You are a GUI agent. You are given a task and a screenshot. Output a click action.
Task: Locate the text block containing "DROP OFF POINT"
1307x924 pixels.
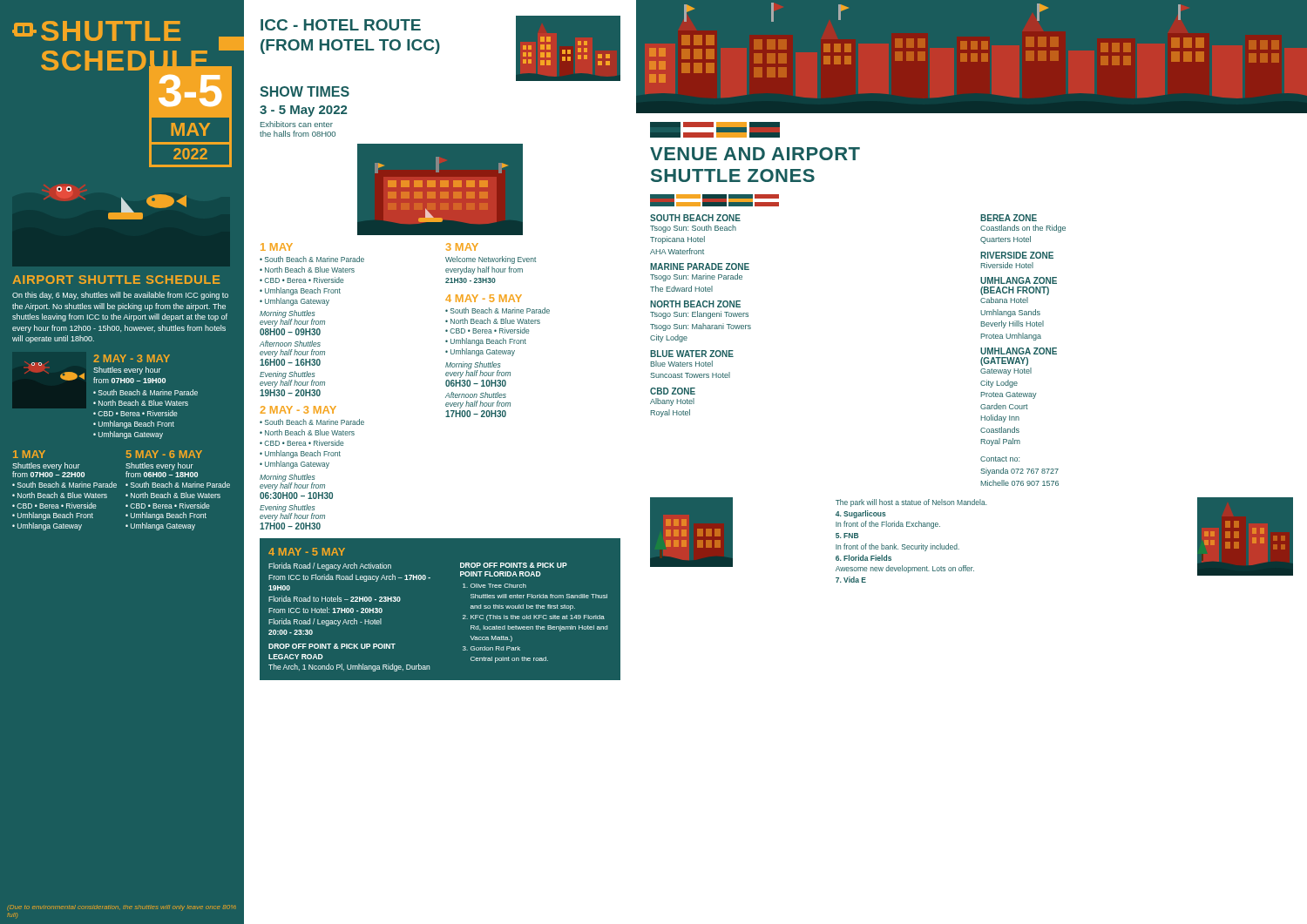tap(349, 657)
